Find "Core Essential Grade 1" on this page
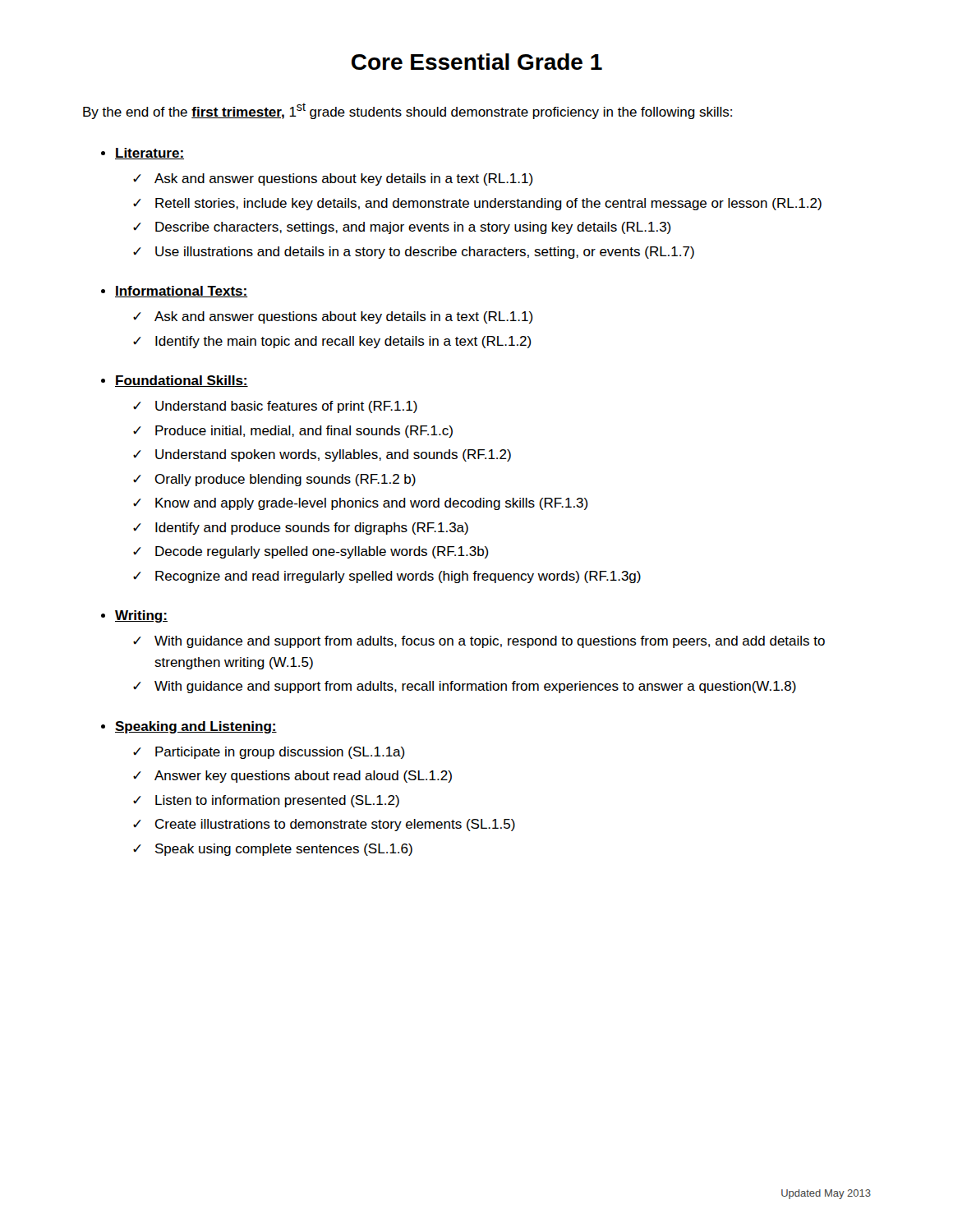The height and width of the screenshot is (1232, 953). point(476,62)
